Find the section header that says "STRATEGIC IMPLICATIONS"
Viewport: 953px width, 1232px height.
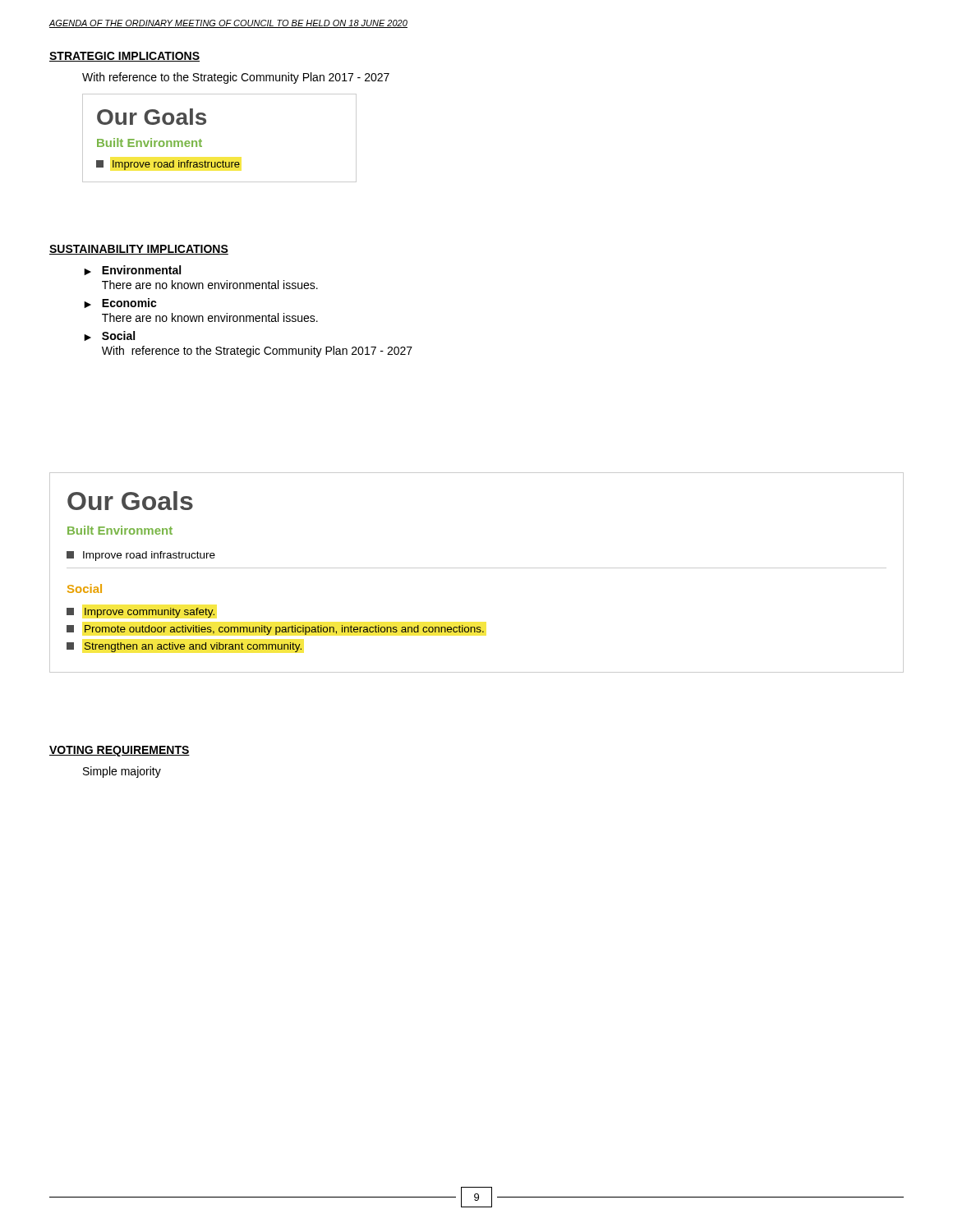[x=124, y=56]
